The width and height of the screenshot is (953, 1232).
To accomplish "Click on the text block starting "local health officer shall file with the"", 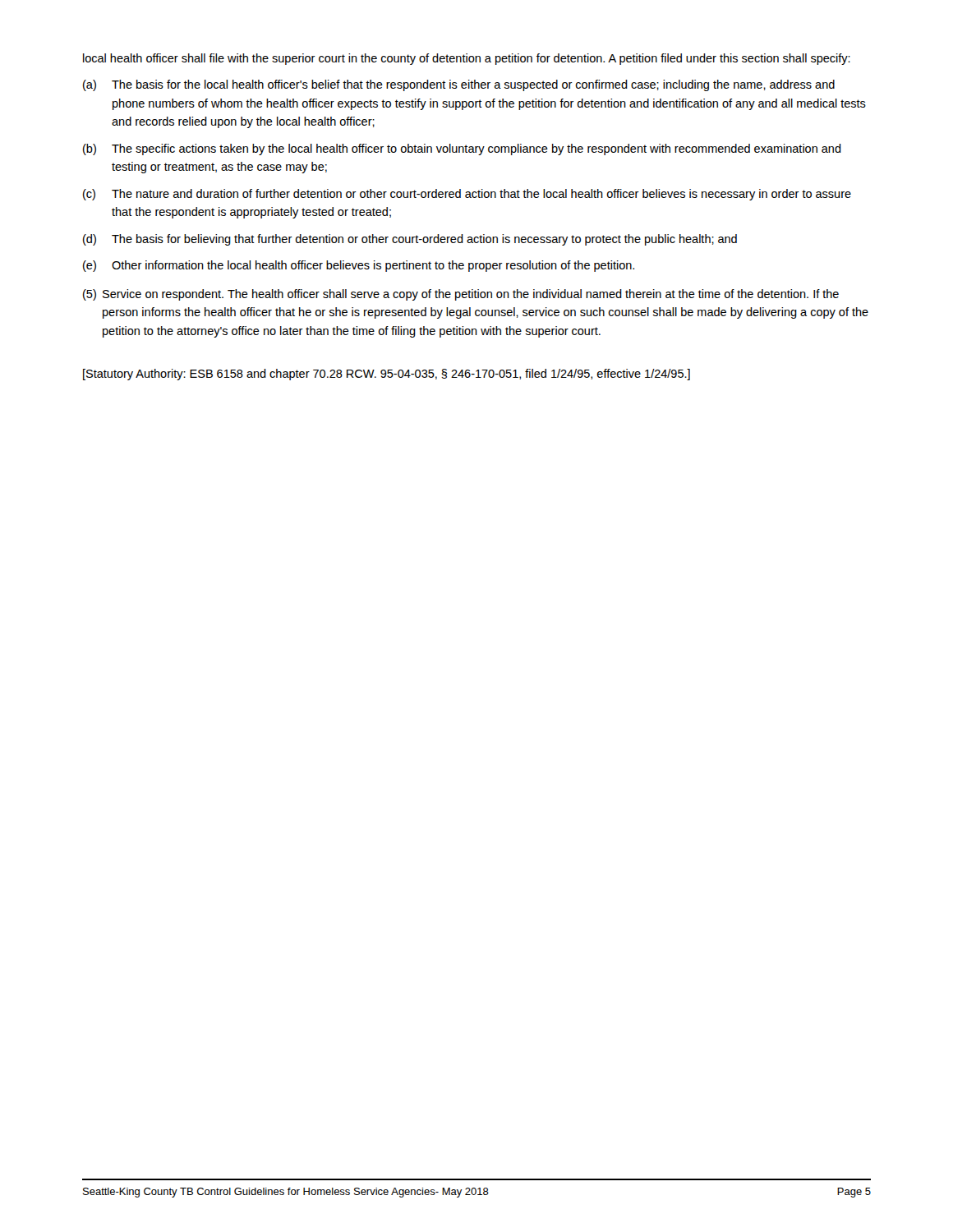I will tap(466, 58).
